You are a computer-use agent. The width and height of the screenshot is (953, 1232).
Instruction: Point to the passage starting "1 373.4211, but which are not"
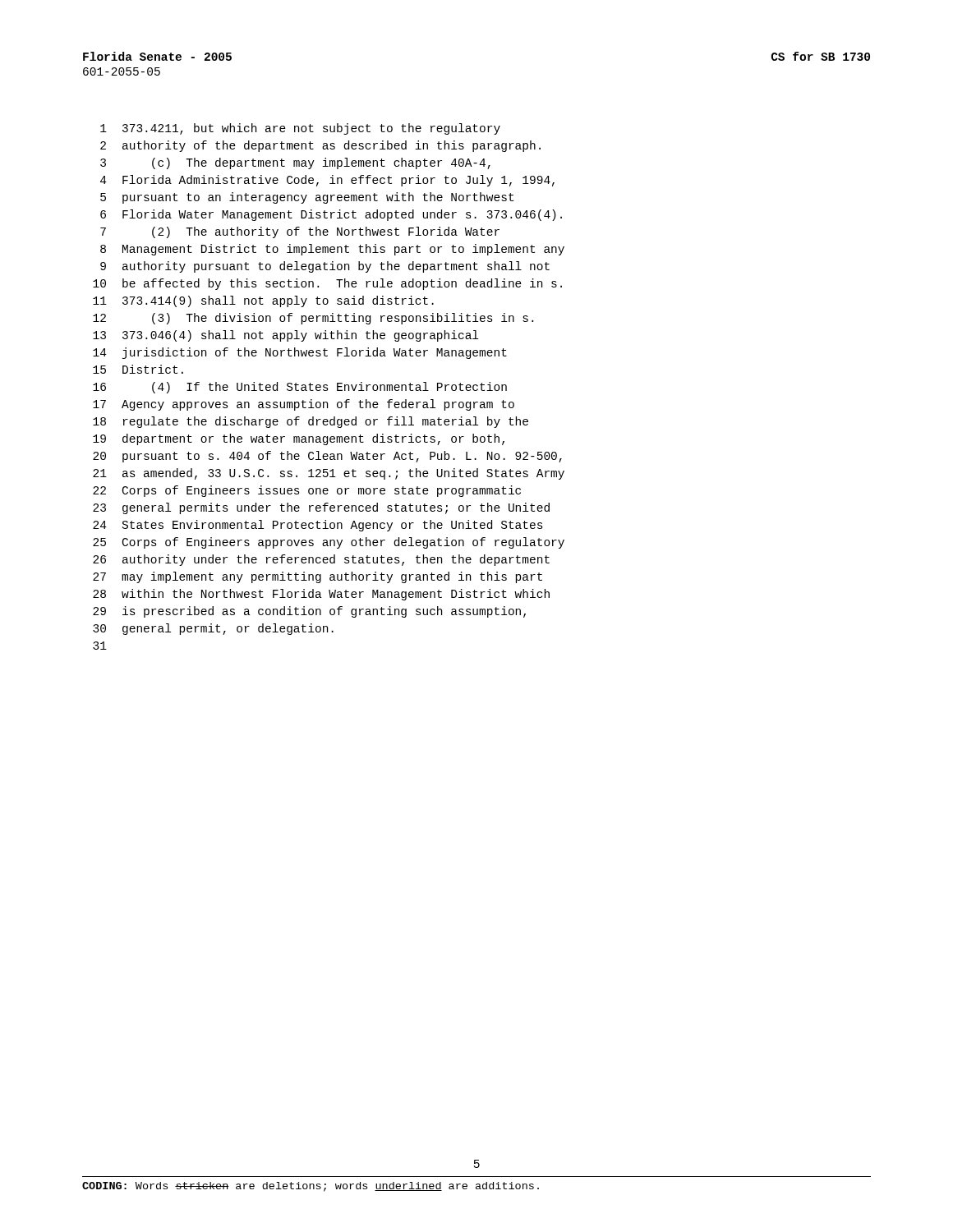click(x=476, y=389)
